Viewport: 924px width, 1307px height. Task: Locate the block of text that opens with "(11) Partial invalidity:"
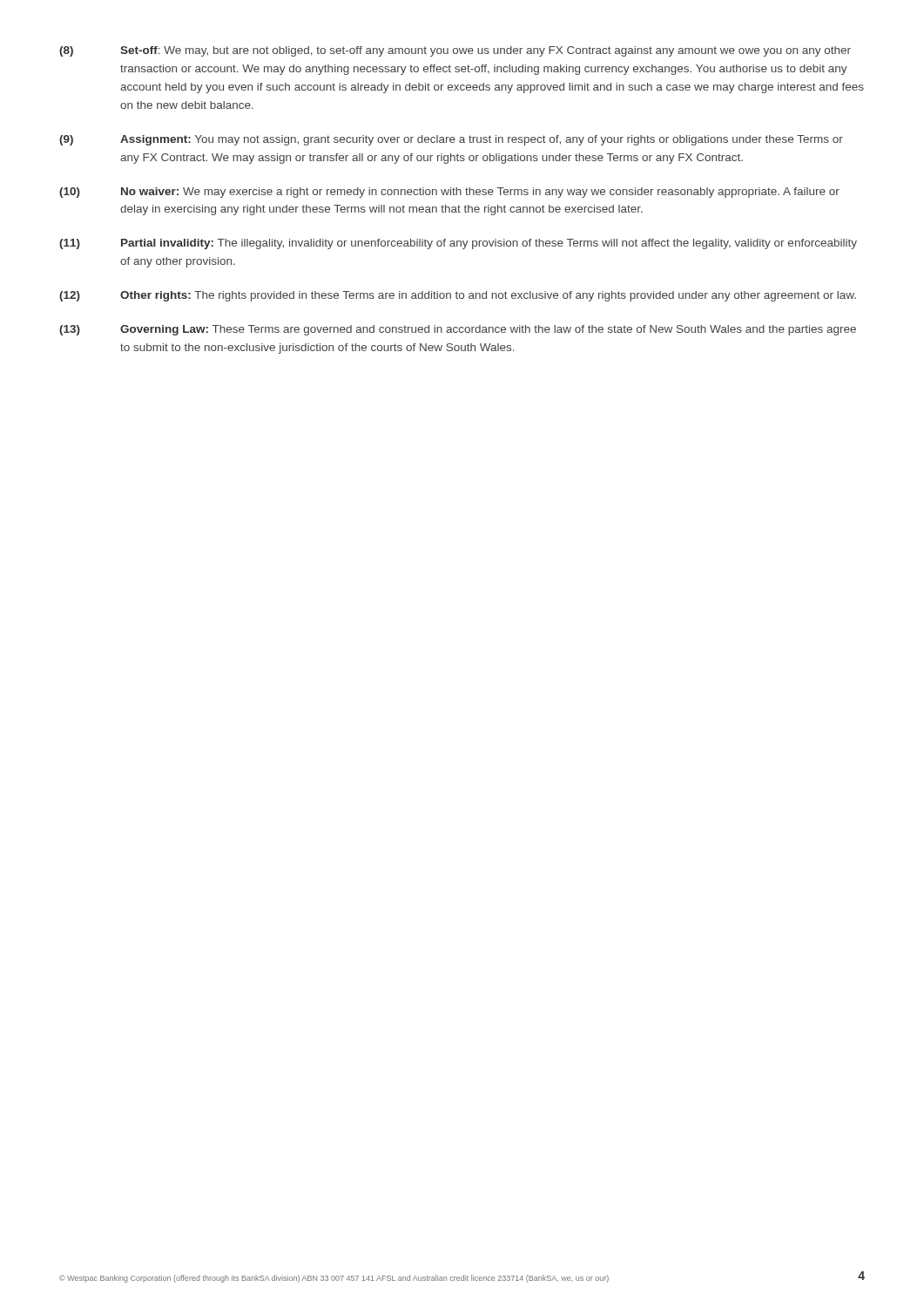click(462, 253)
